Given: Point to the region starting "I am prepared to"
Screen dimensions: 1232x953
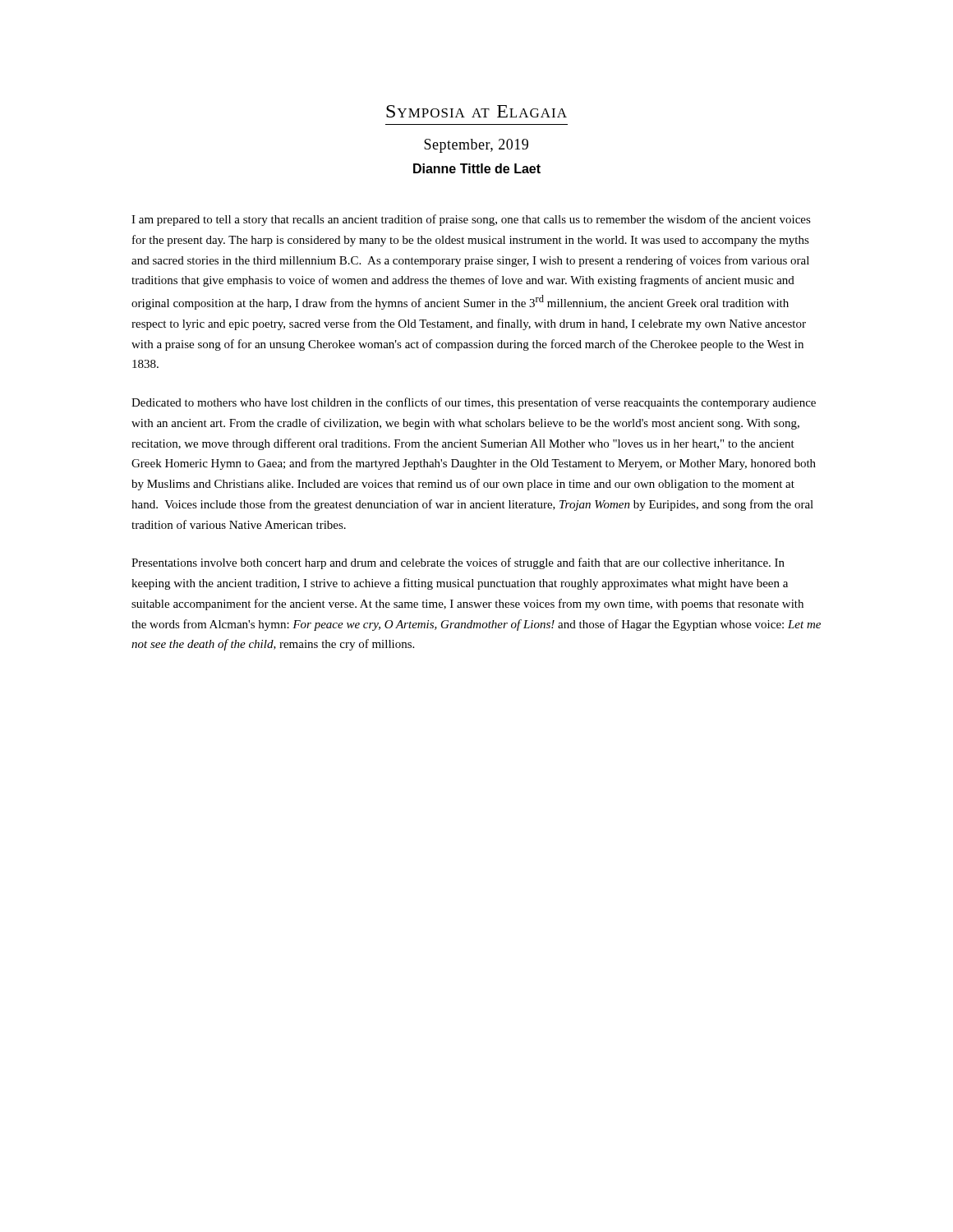Looking at the screenshot, I should 471,292.
